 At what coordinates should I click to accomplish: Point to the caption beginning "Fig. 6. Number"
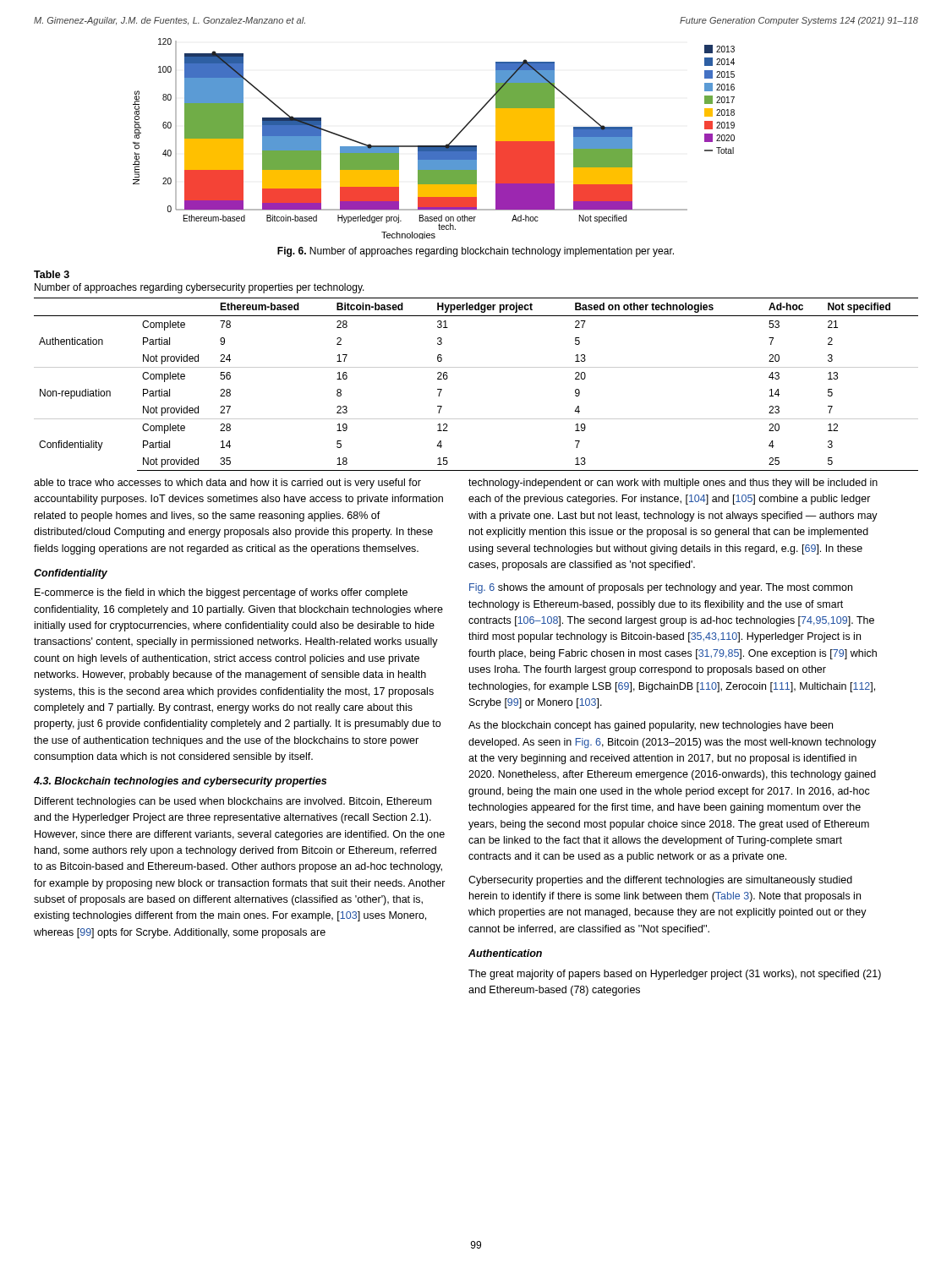[x=476, y=251]
